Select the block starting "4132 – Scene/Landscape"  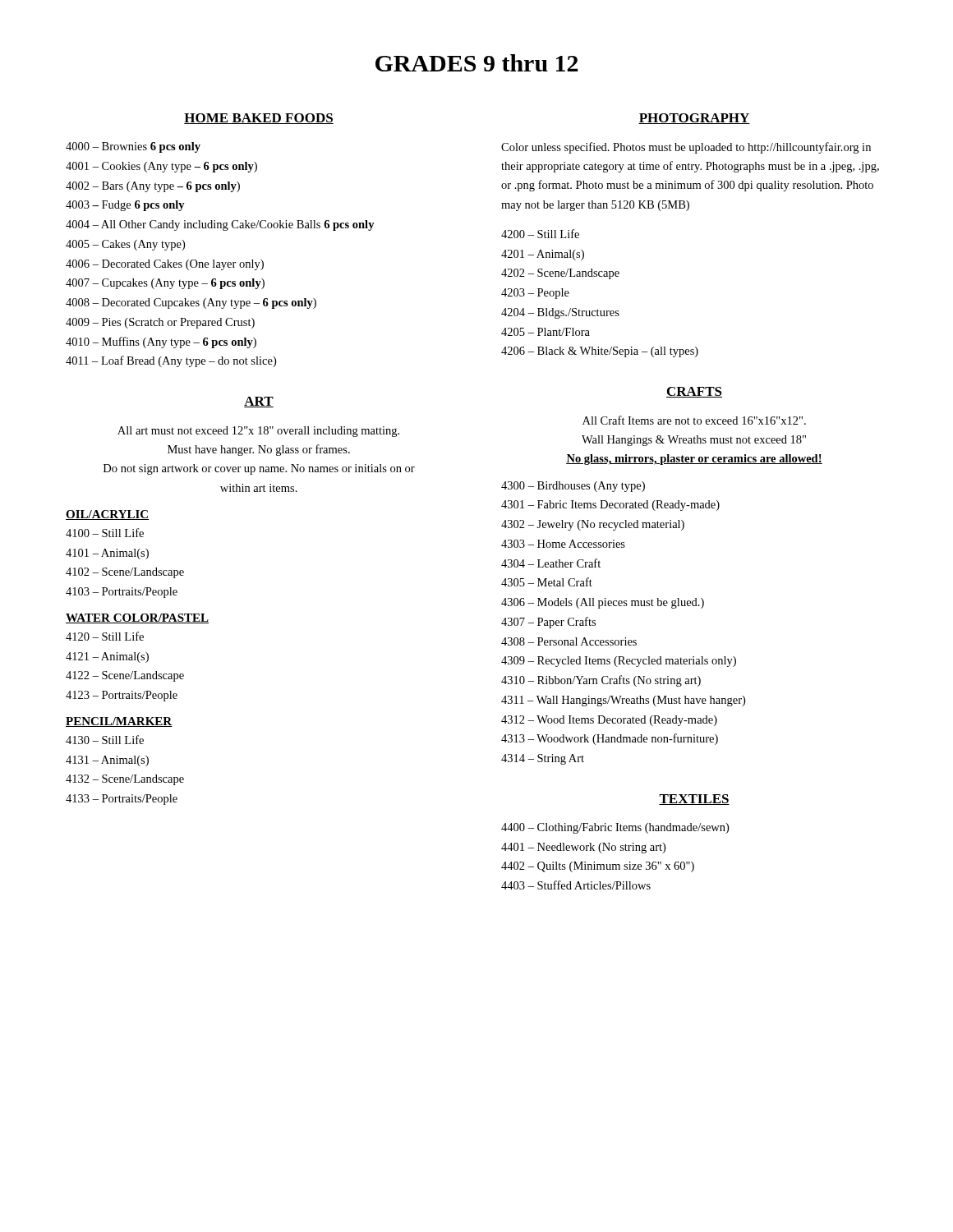125,779
